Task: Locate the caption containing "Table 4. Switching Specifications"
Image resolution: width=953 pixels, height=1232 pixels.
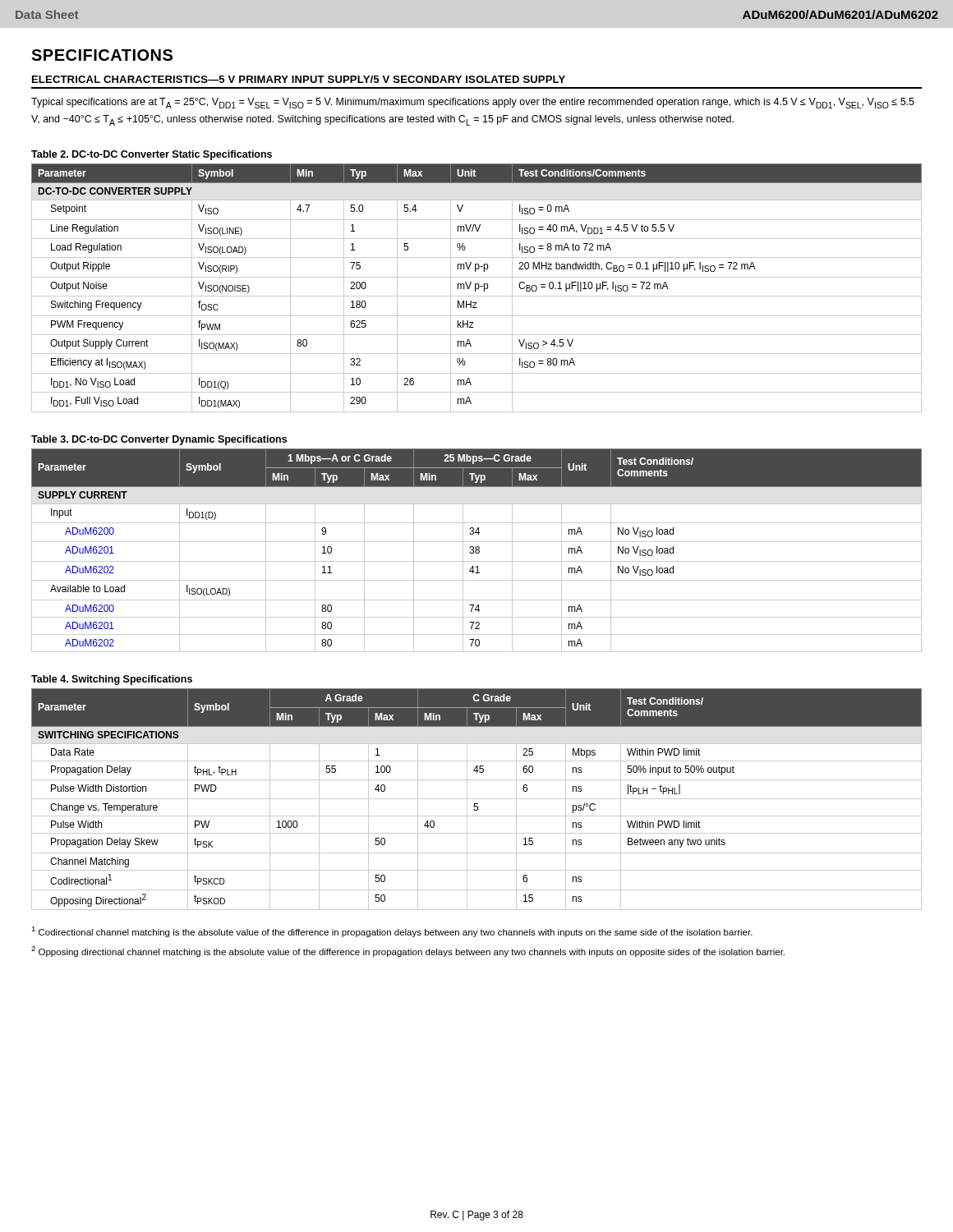Action: (112, 679)
